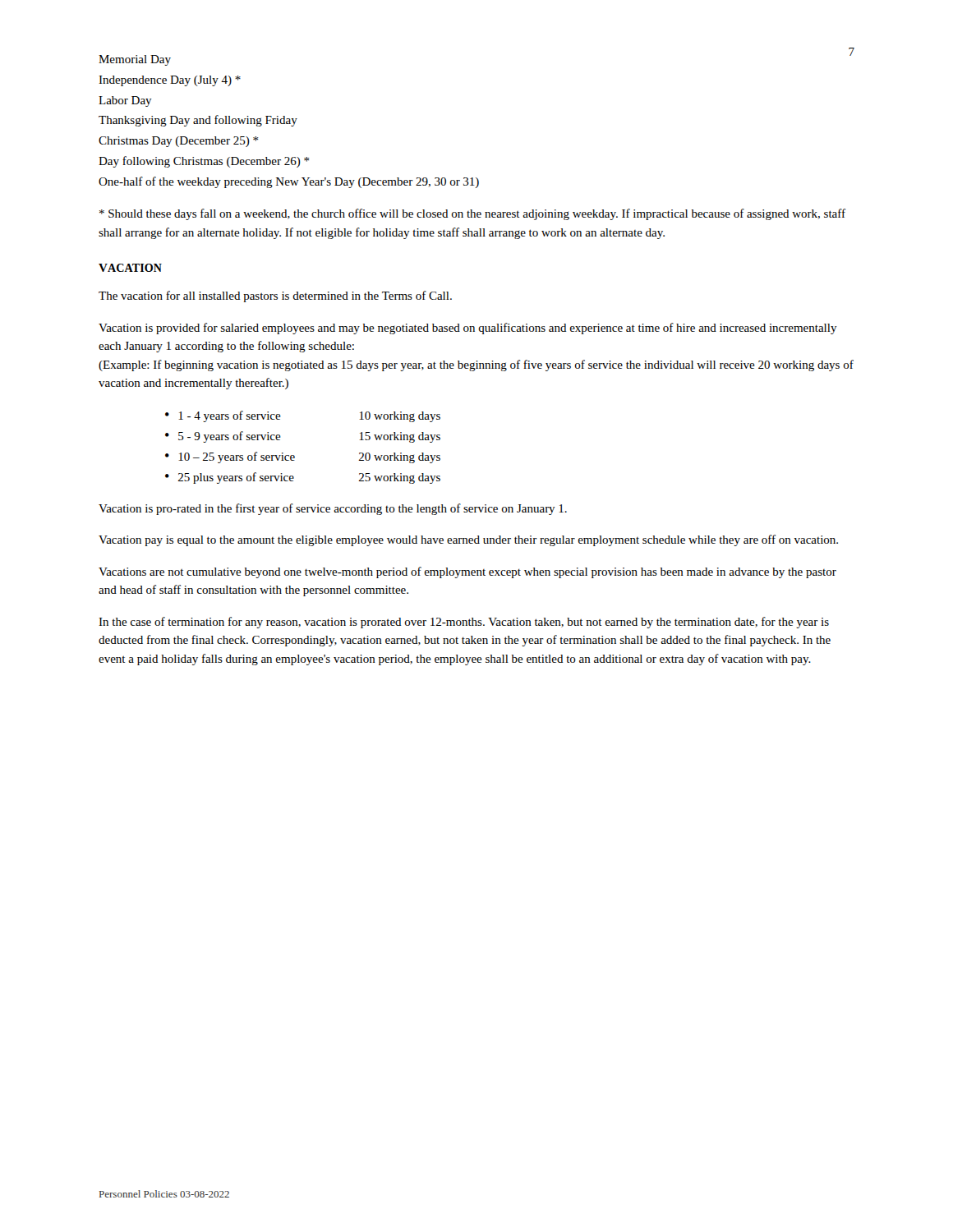Point to the block beginning "Should these days"

(472, 223)
